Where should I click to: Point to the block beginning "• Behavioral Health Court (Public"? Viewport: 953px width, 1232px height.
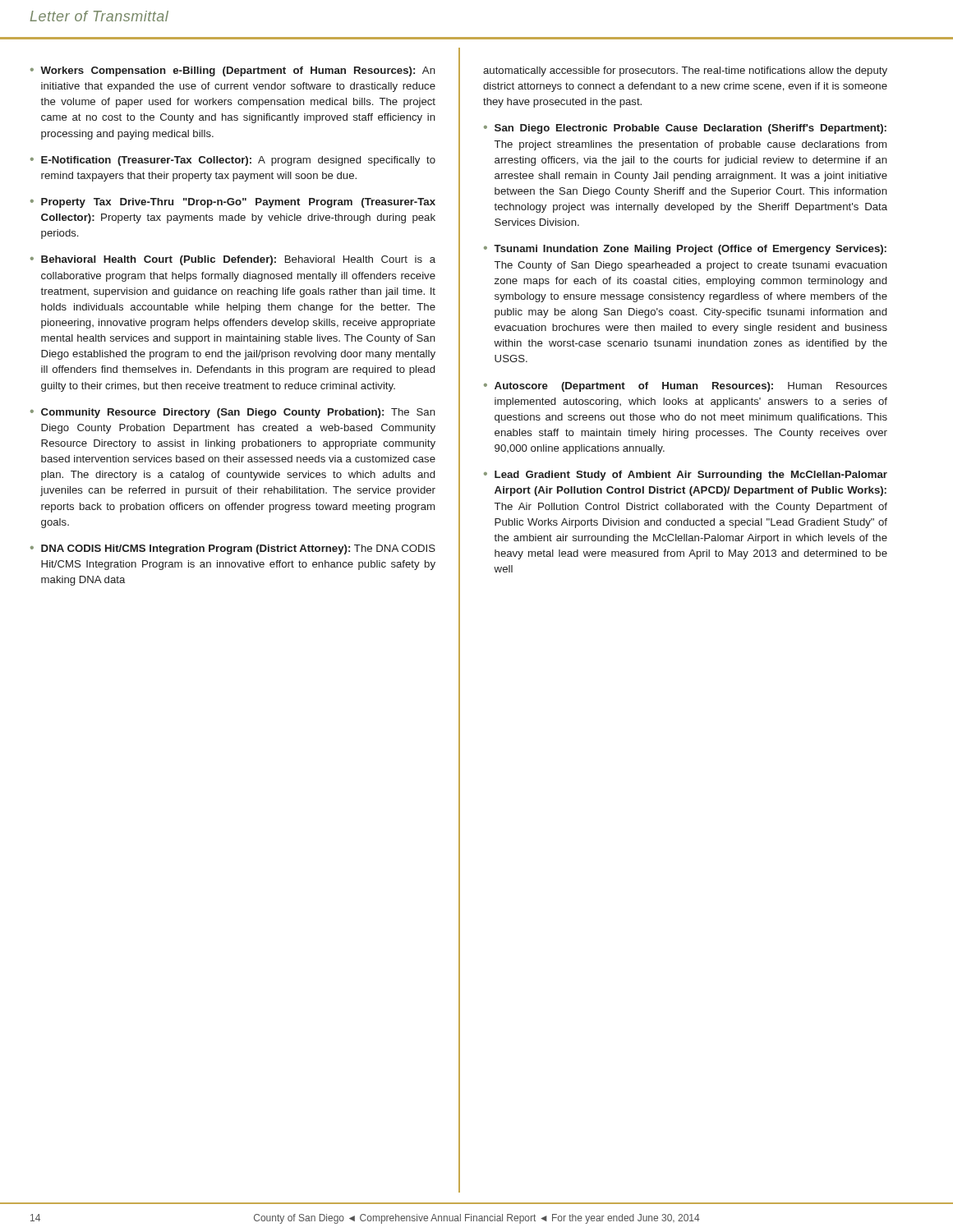point(232,322)
